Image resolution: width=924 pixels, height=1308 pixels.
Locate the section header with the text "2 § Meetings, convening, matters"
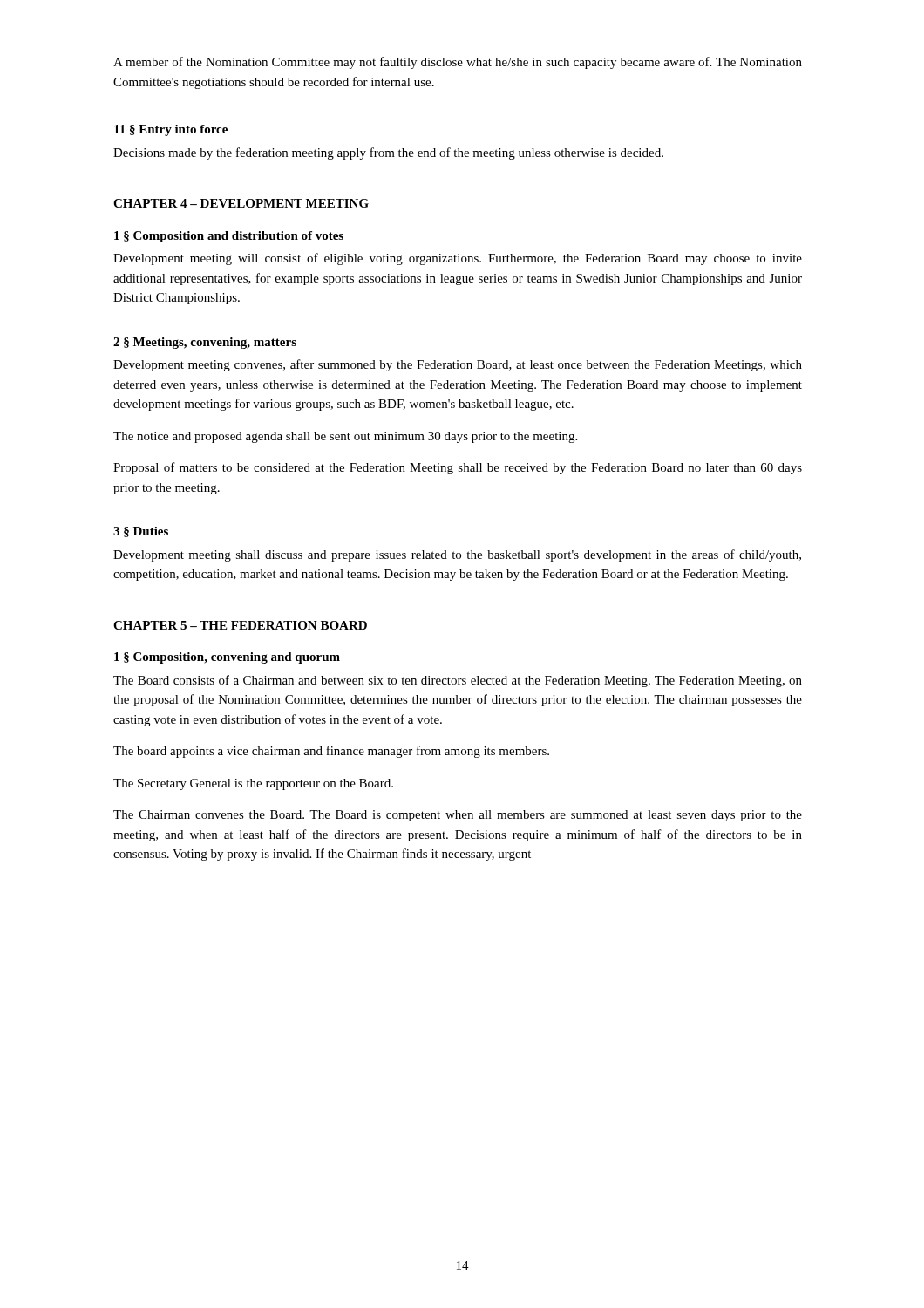tap(205, 341)
